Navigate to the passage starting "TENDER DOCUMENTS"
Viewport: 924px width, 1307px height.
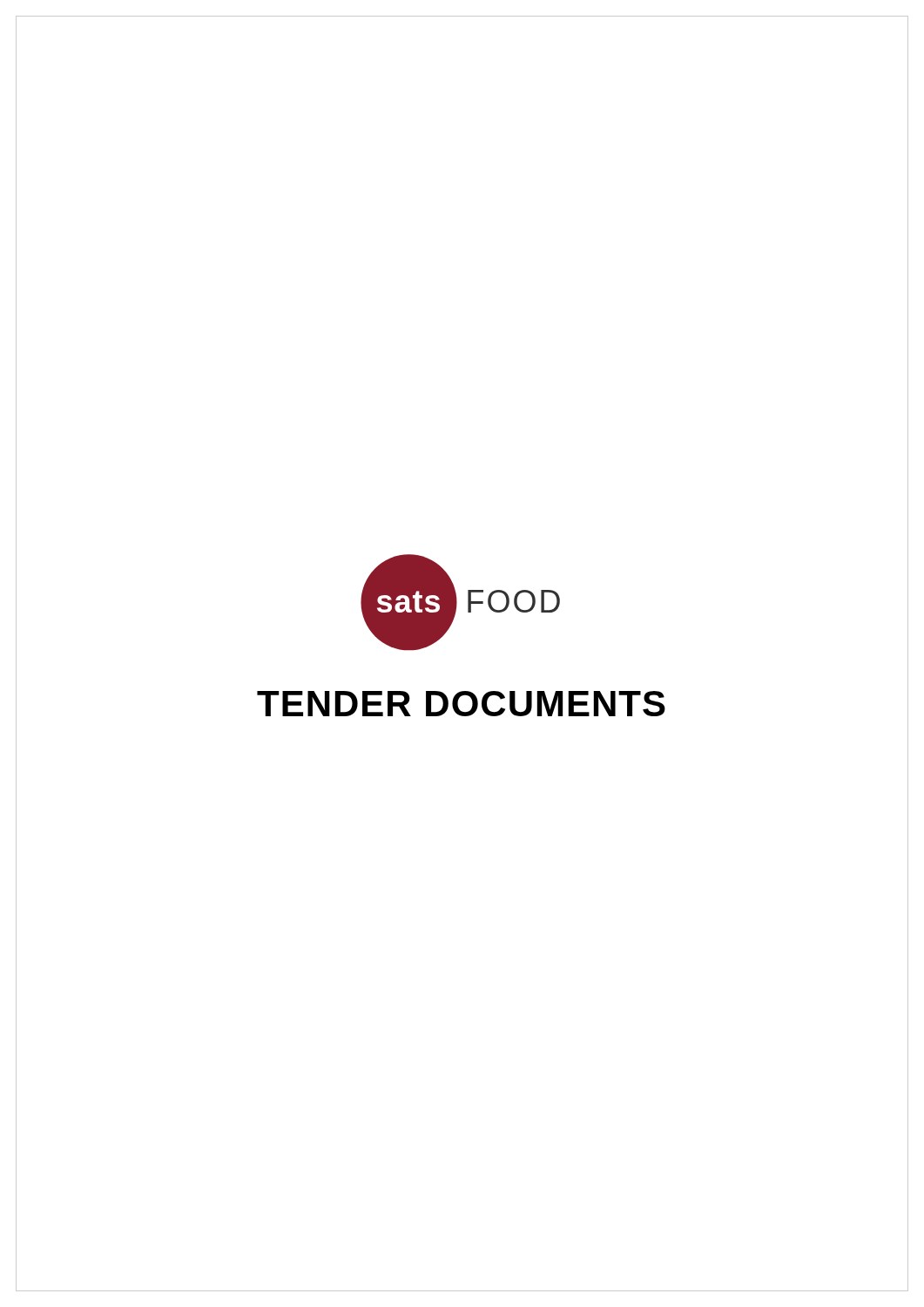pos(462,704)
